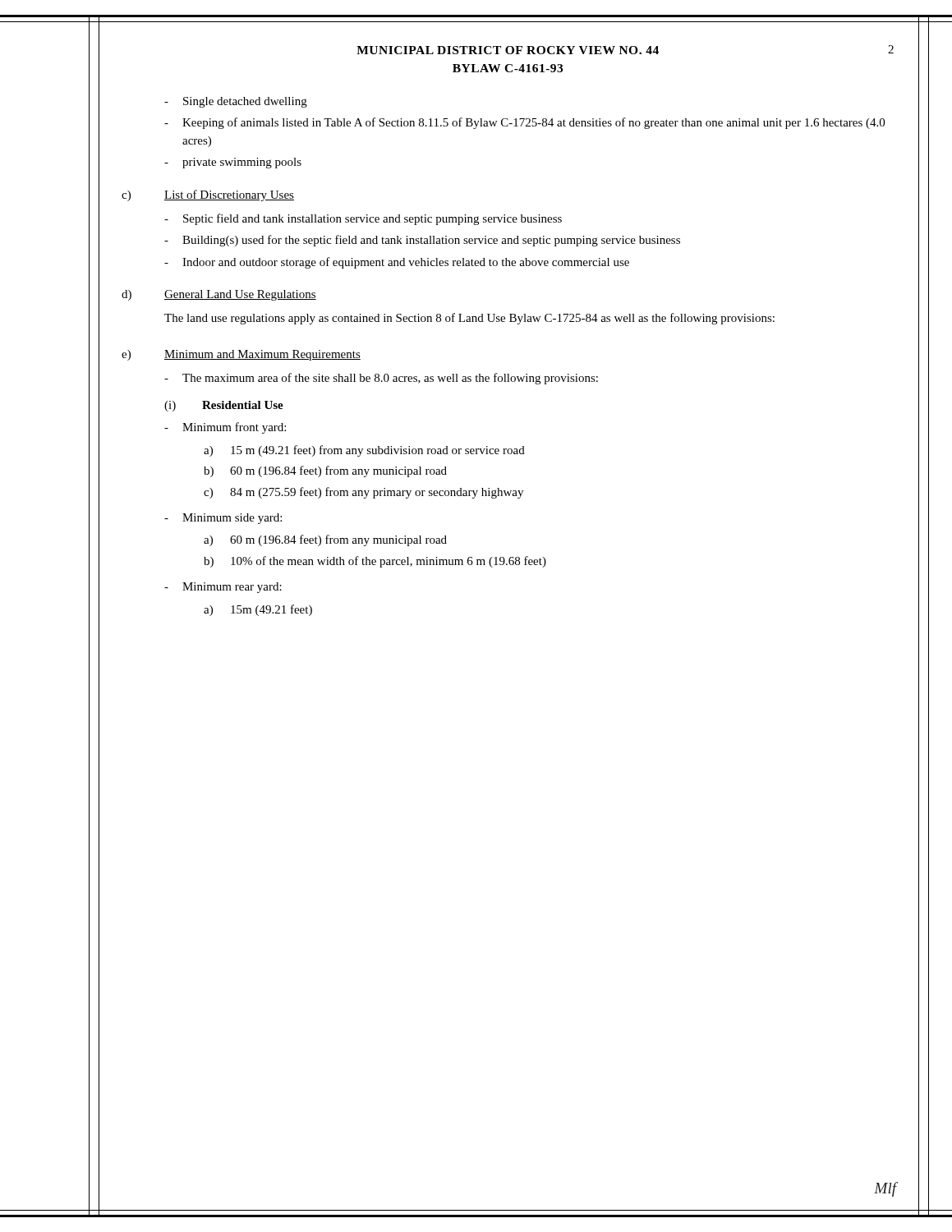Find the text block starting "- Indoor and outdoor storage of"
The width and height of the screenshot is (952, 1232).
tap(397, 262)
